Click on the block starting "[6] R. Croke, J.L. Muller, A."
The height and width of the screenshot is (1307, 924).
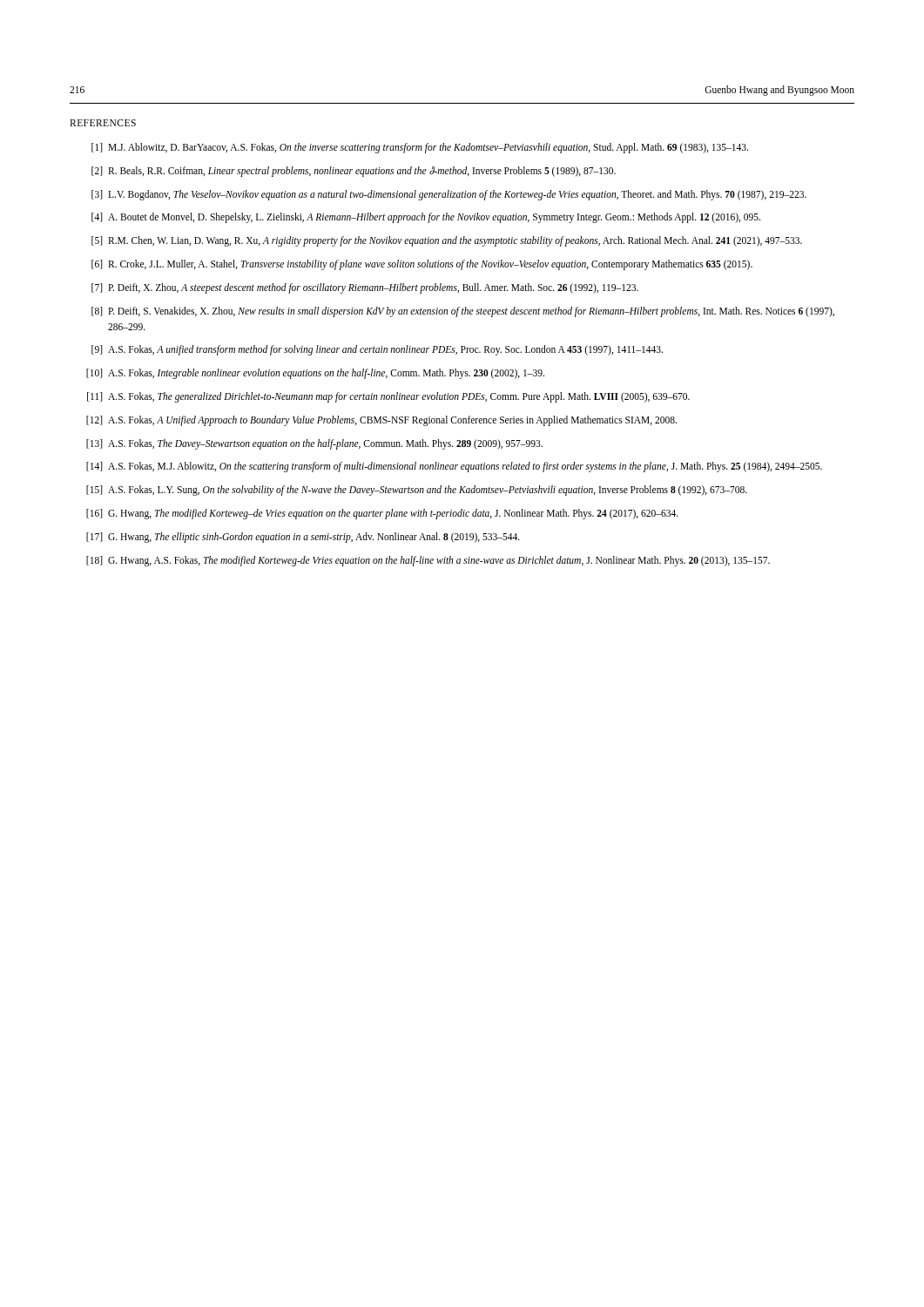point(462,265)
